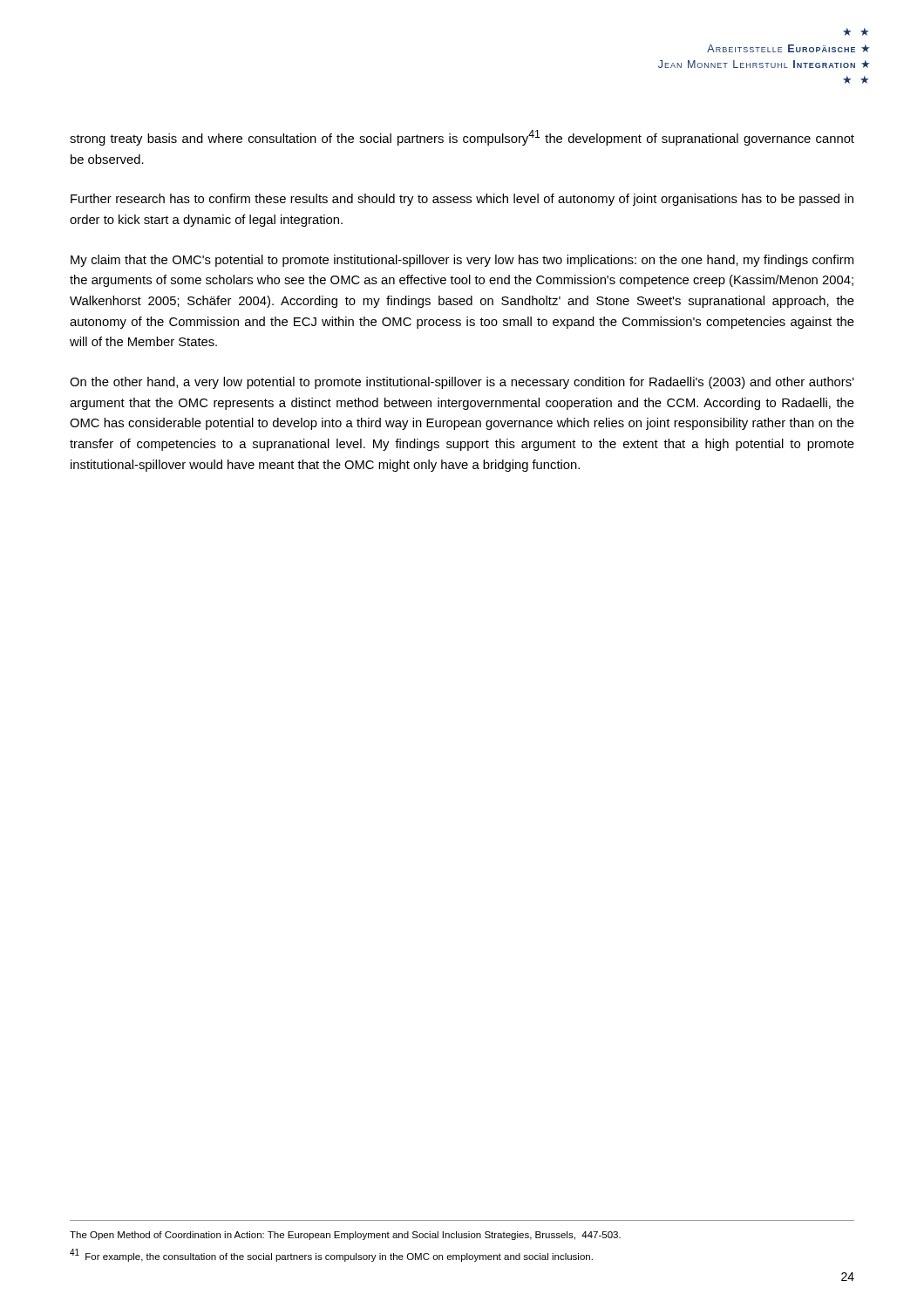Locate the text block that reads "On the other hand, a very"
Image resolution: width=924 pixels, height=1308 pixels.
click(x=462, y=423)
